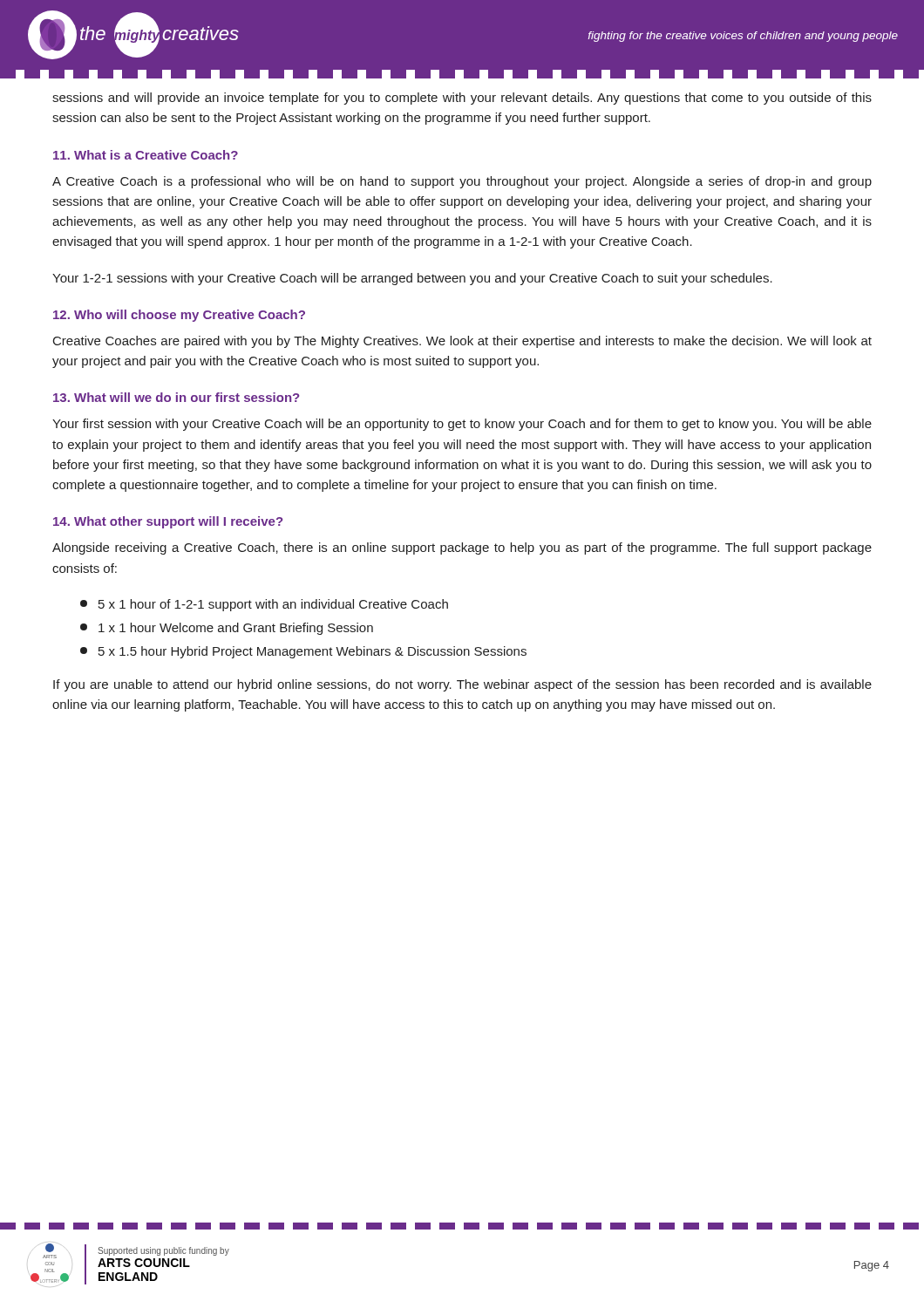Locate the passage starting "13. What will"

(176, 397)
